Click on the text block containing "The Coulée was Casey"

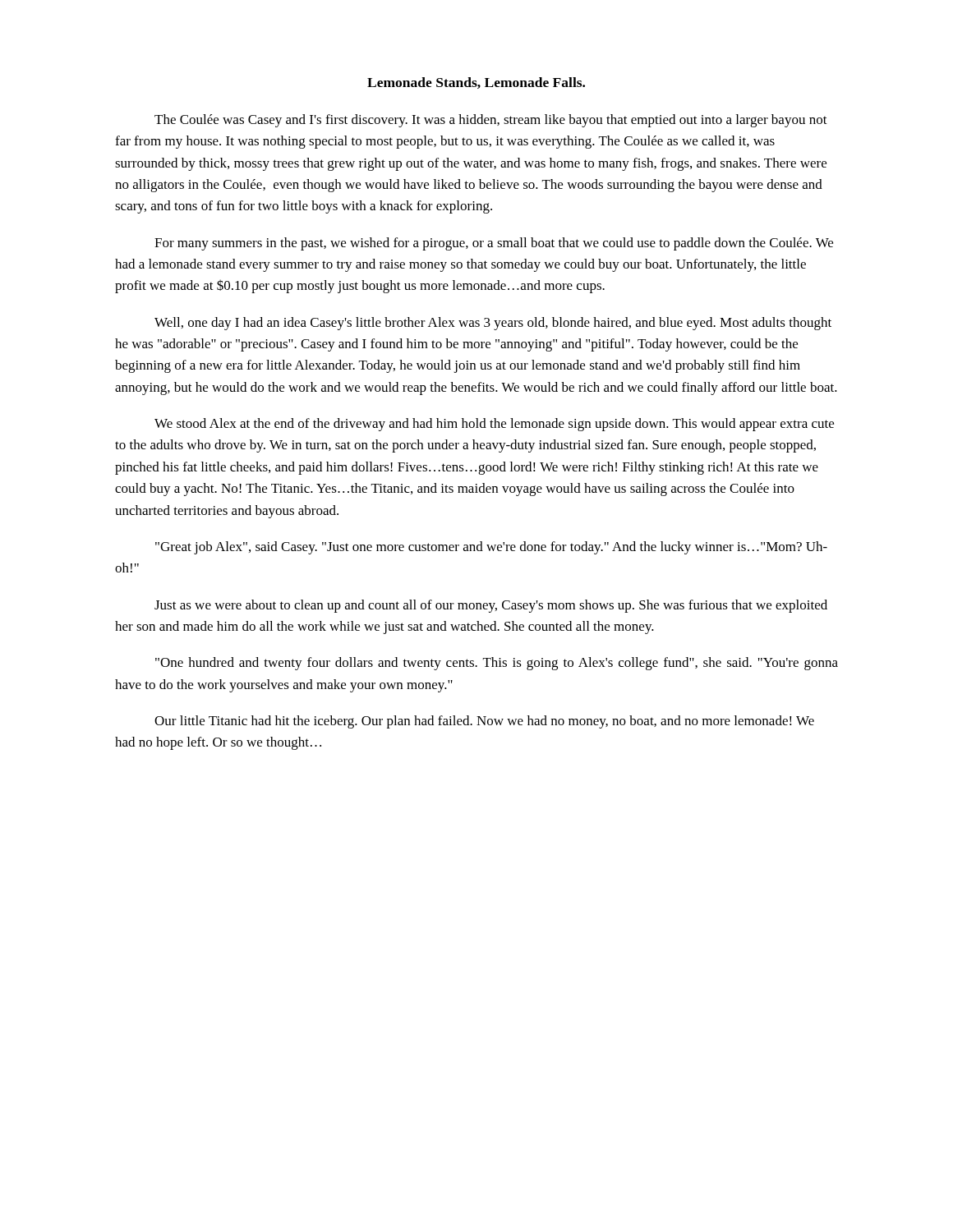pyautogui.click(x=471, y=163)
